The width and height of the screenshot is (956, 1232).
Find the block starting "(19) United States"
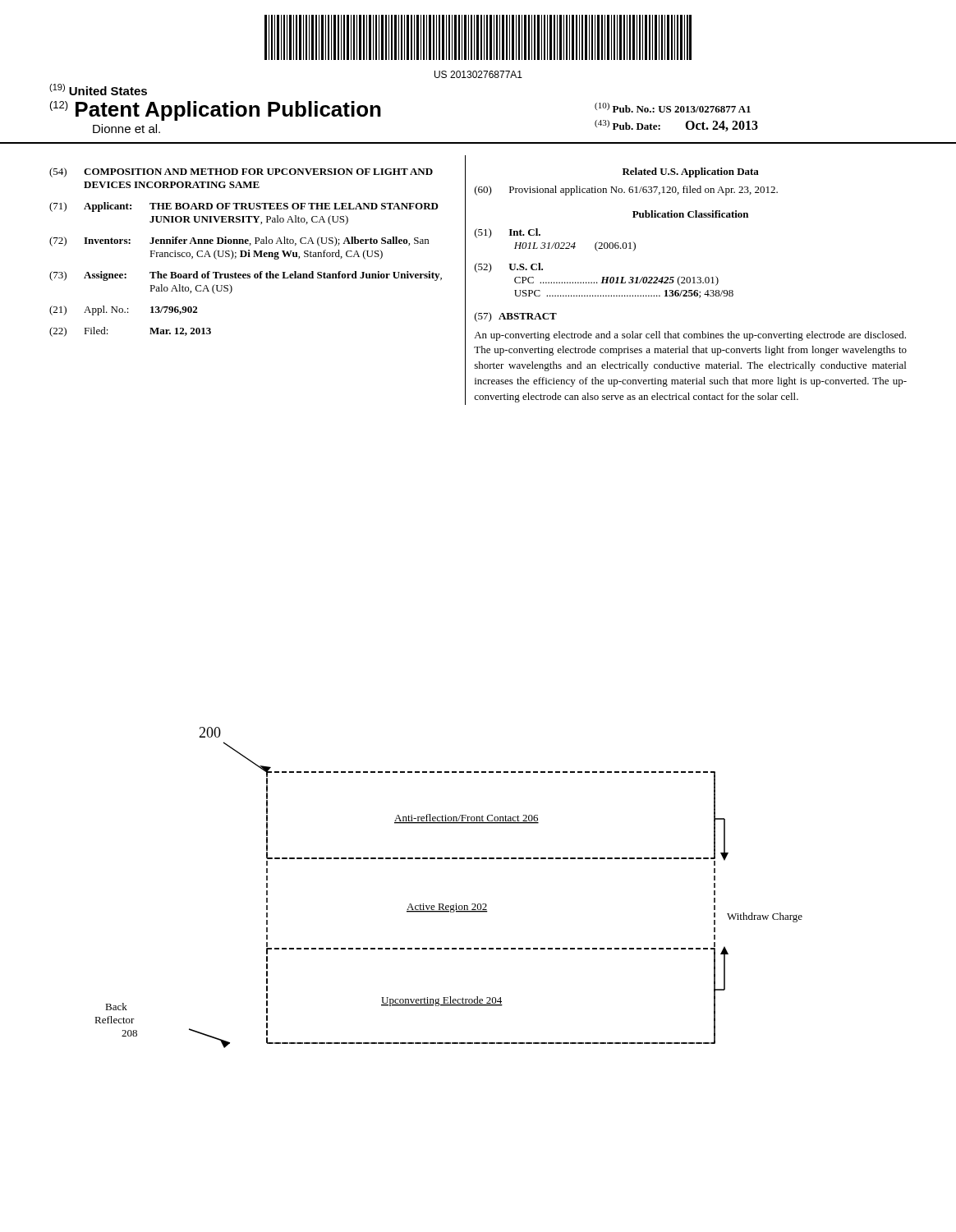click(x=98, y=90)
